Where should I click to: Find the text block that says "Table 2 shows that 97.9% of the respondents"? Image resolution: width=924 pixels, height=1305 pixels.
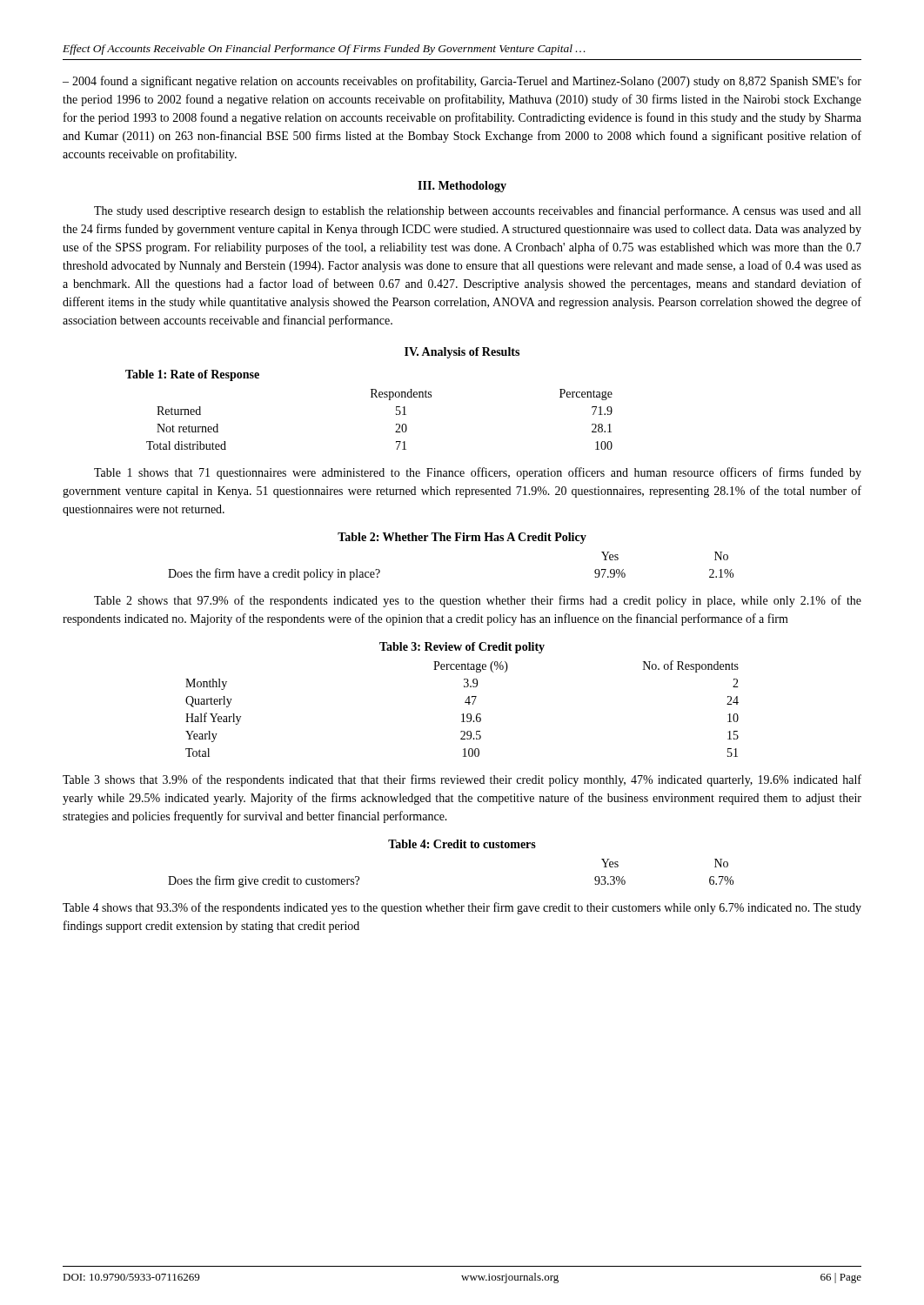pos(462,610)
